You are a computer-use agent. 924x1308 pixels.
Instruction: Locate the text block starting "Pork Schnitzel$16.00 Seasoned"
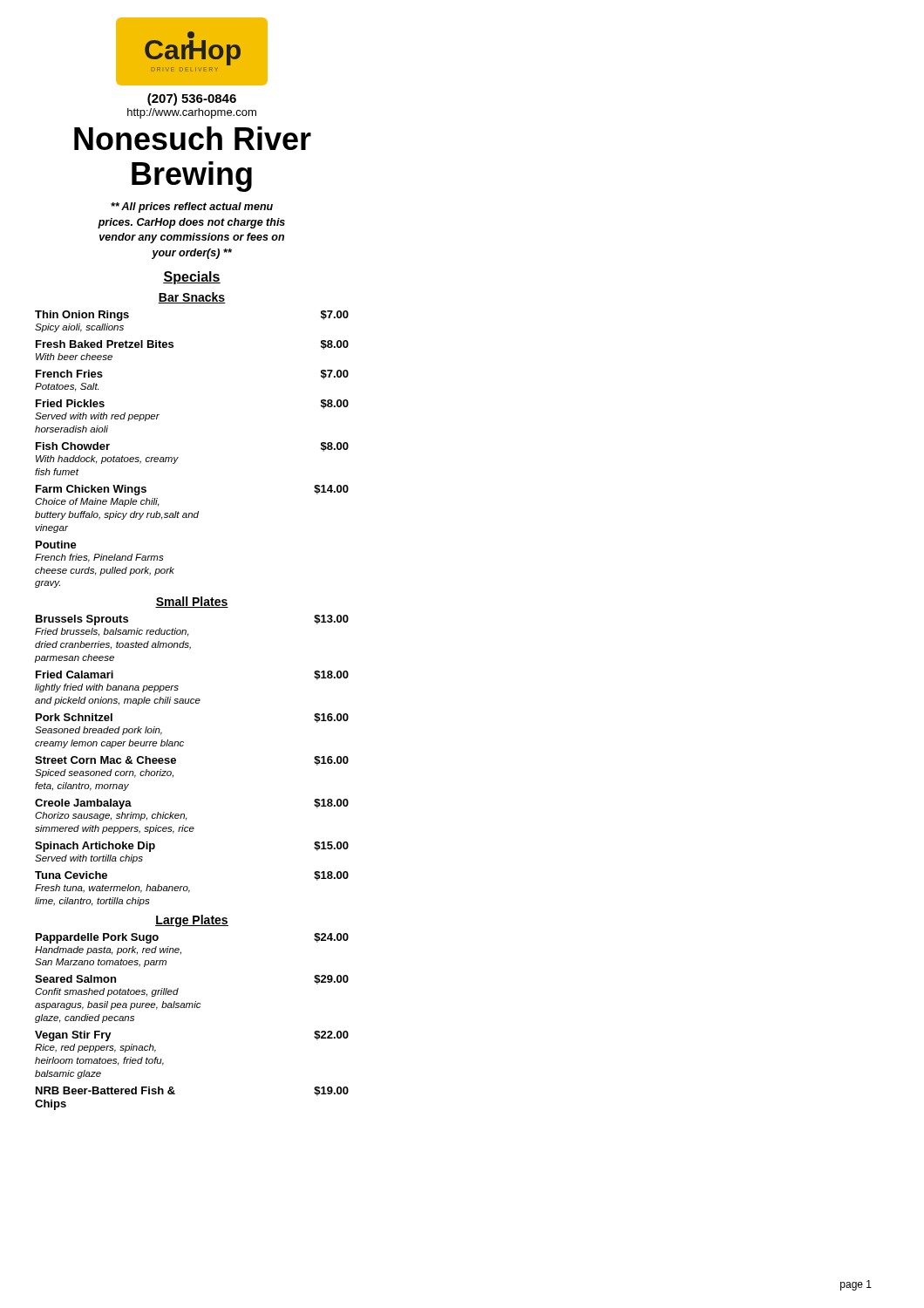70,718
